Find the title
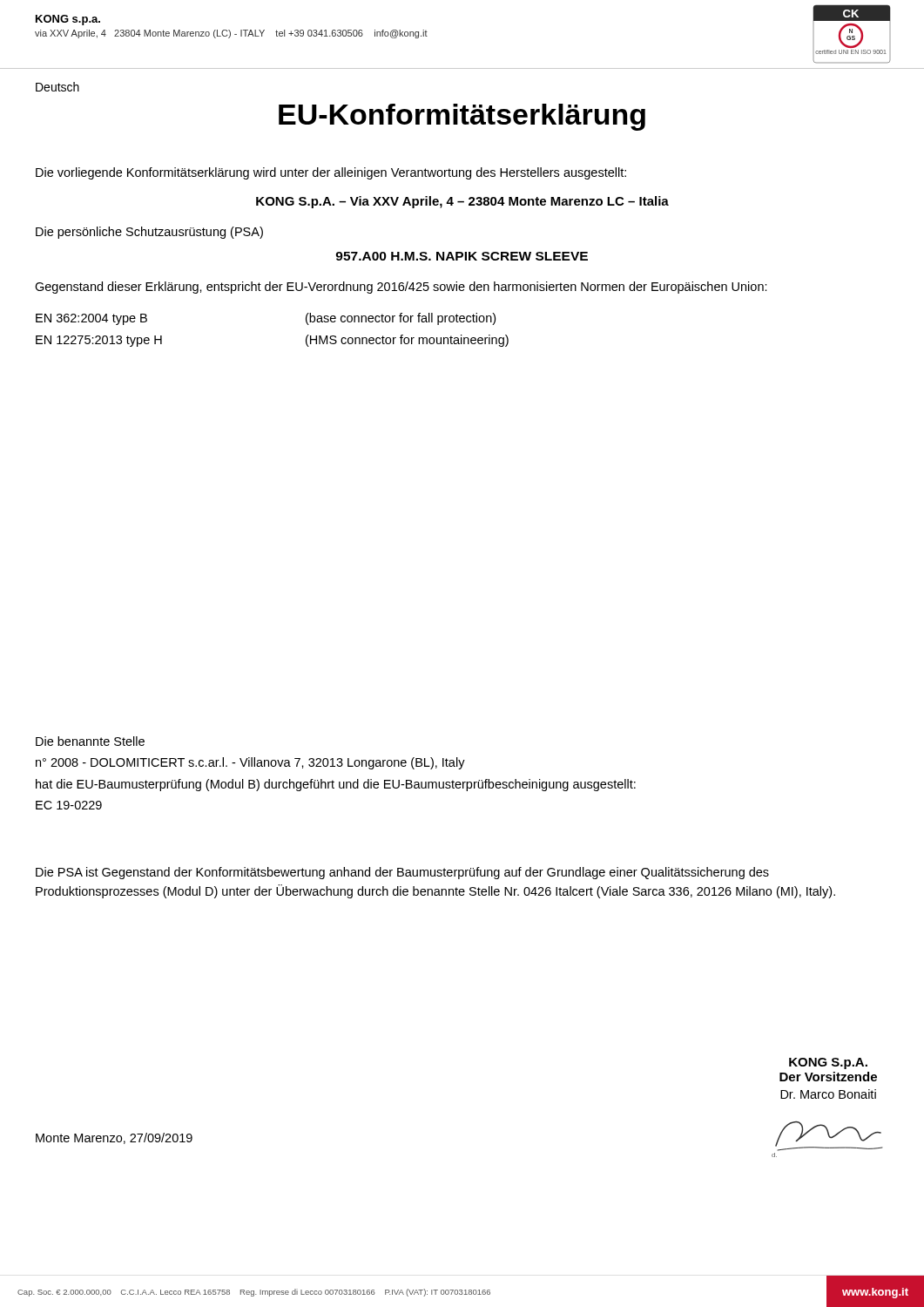The image size is (924, 1307). (462, 114)
